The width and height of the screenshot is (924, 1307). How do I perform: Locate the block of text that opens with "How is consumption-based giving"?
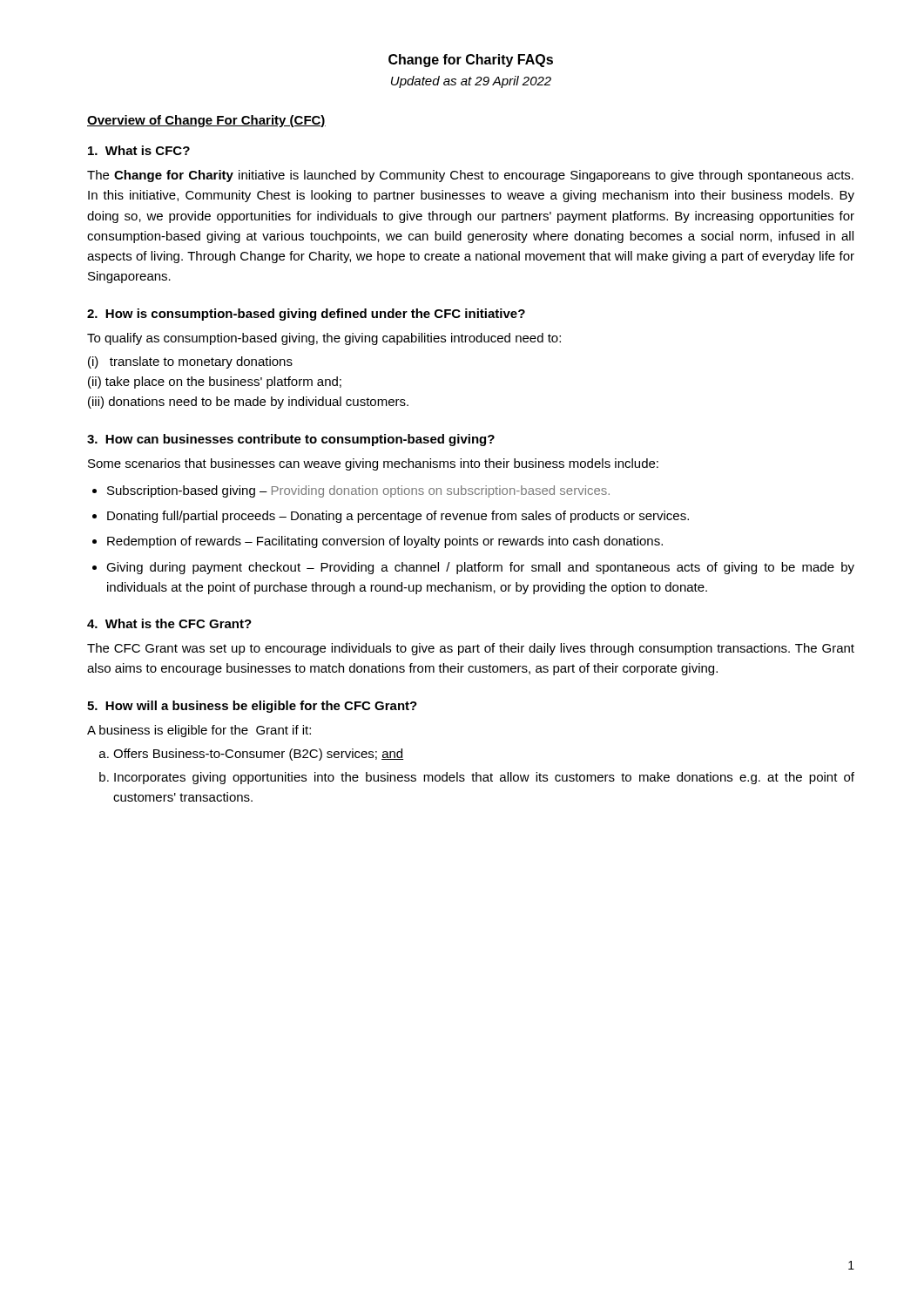click(x=306, y=313)
